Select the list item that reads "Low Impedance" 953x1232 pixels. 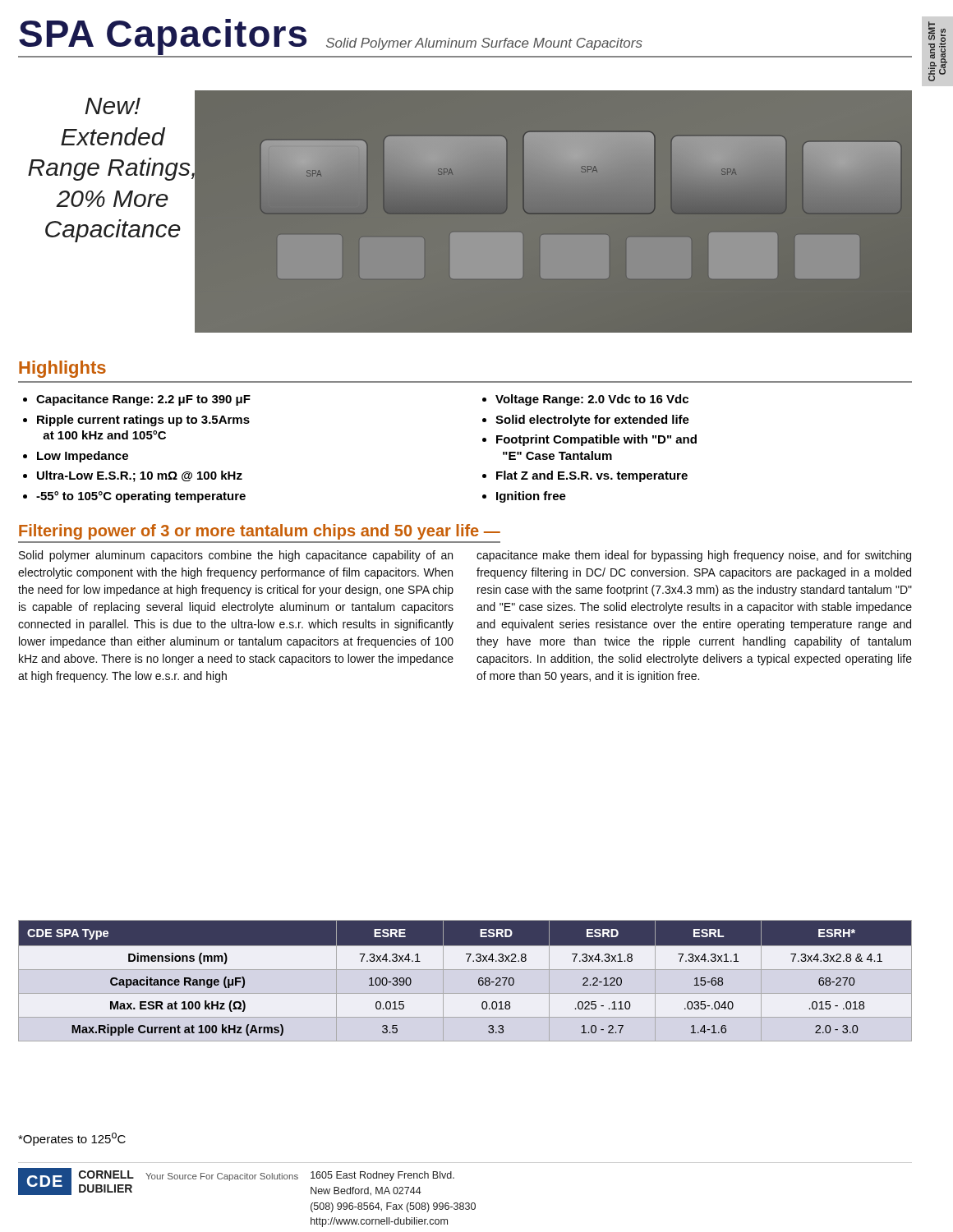82,455
